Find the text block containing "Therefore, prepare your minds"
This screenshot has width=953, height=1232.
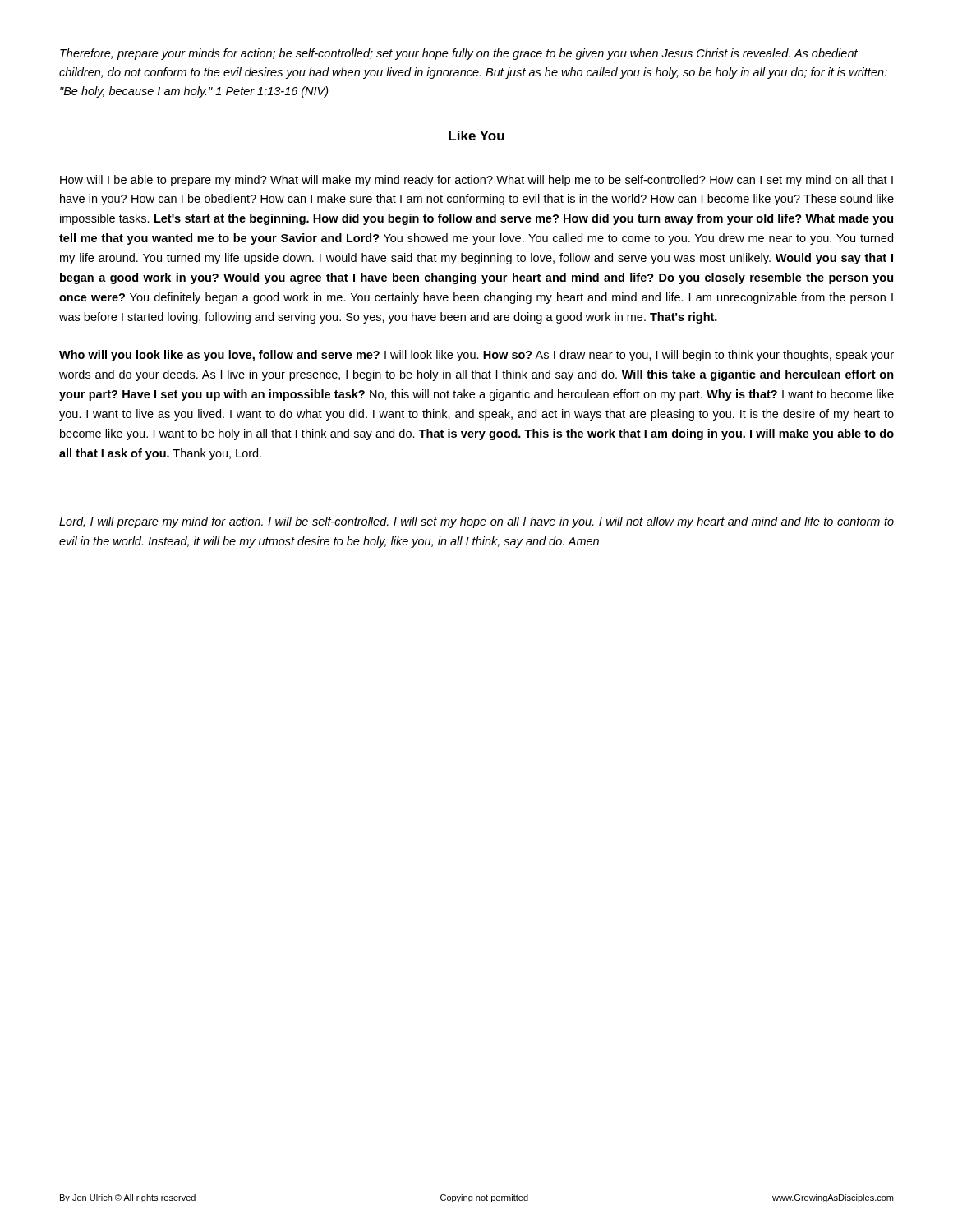tap(473, 72)
